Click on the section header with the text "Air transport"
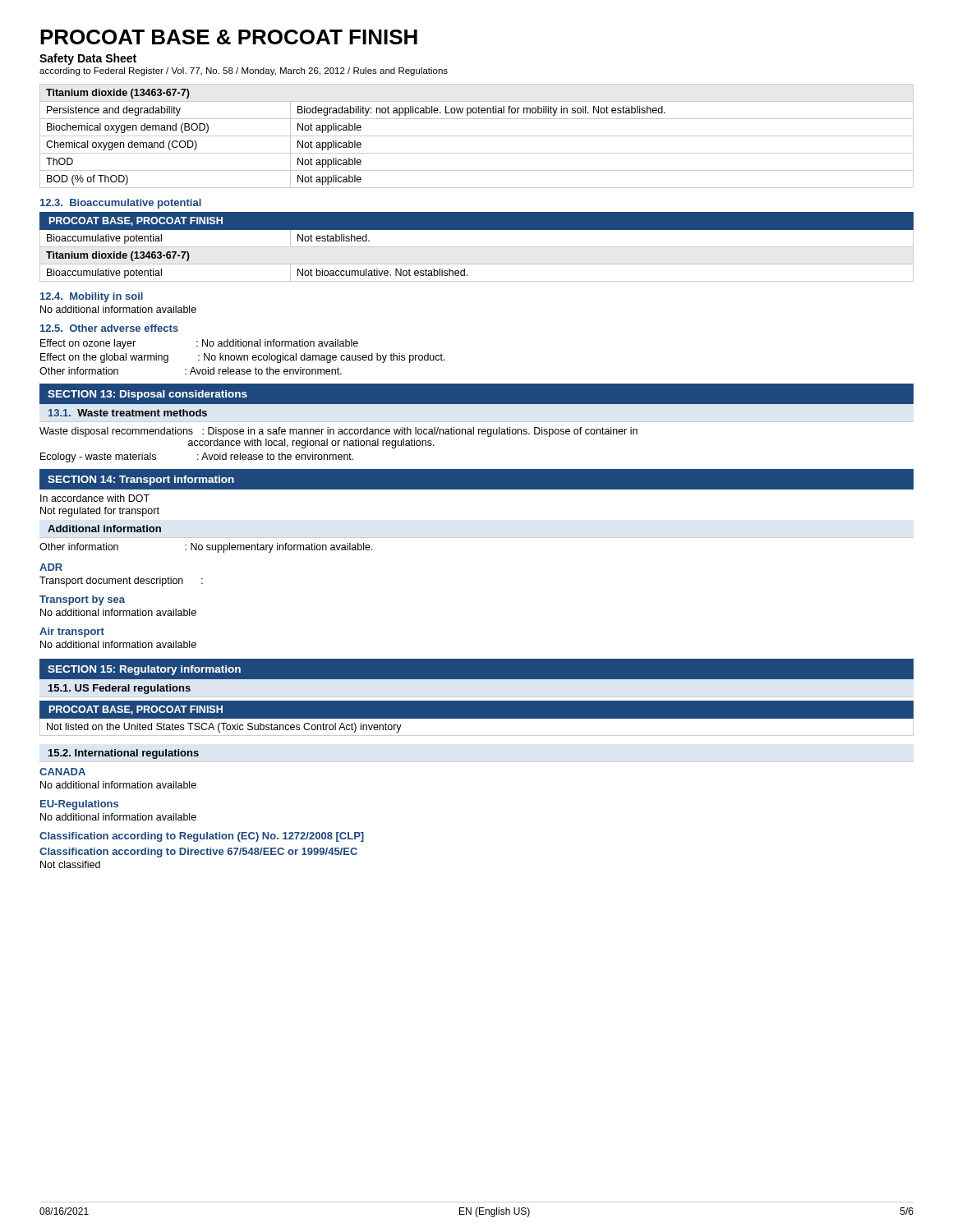Screen dimensions: 1232x953 [x=72, y=631]
